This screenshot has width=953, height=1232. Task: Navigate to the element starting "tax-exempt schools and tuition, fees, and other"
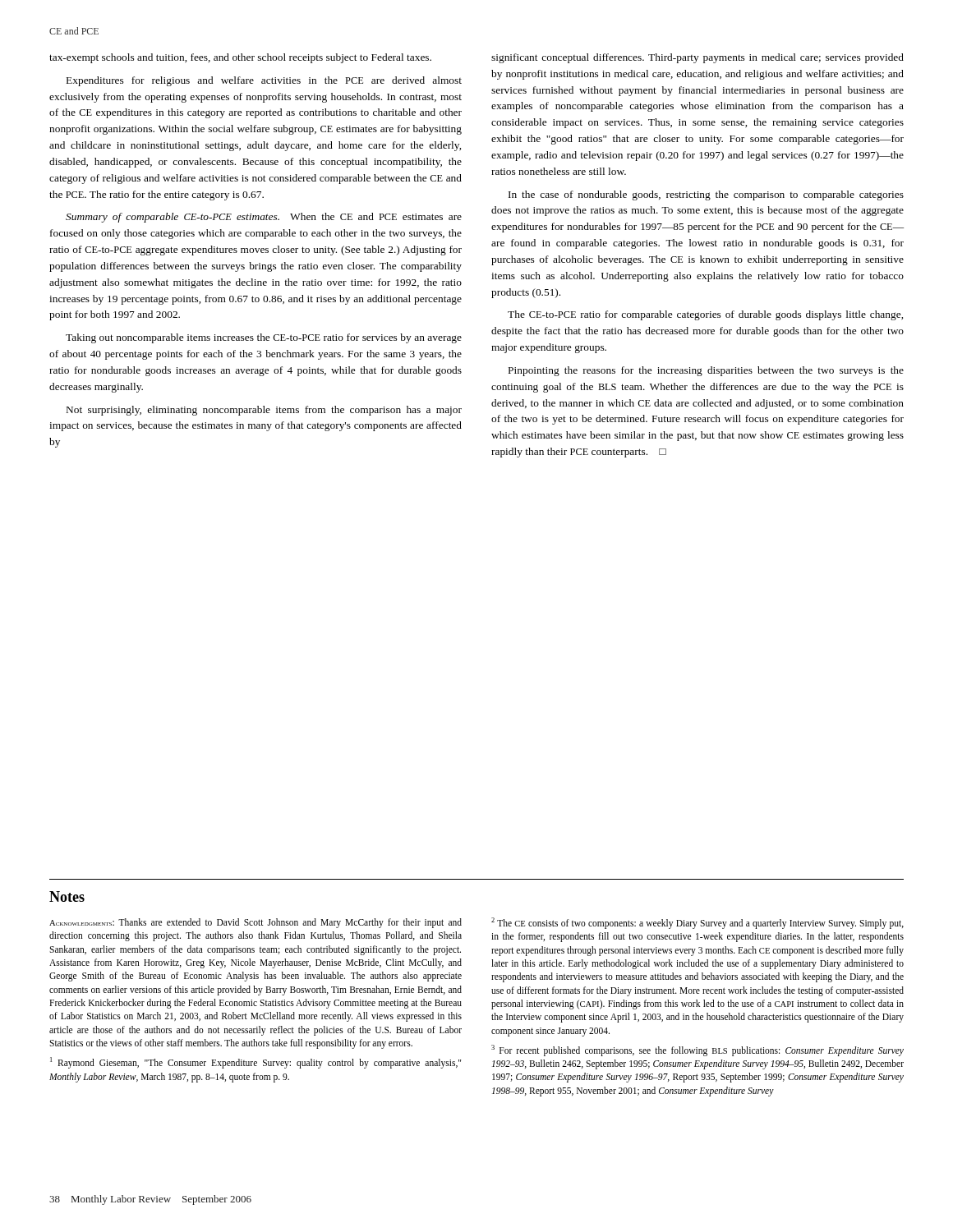click(255, 250)
